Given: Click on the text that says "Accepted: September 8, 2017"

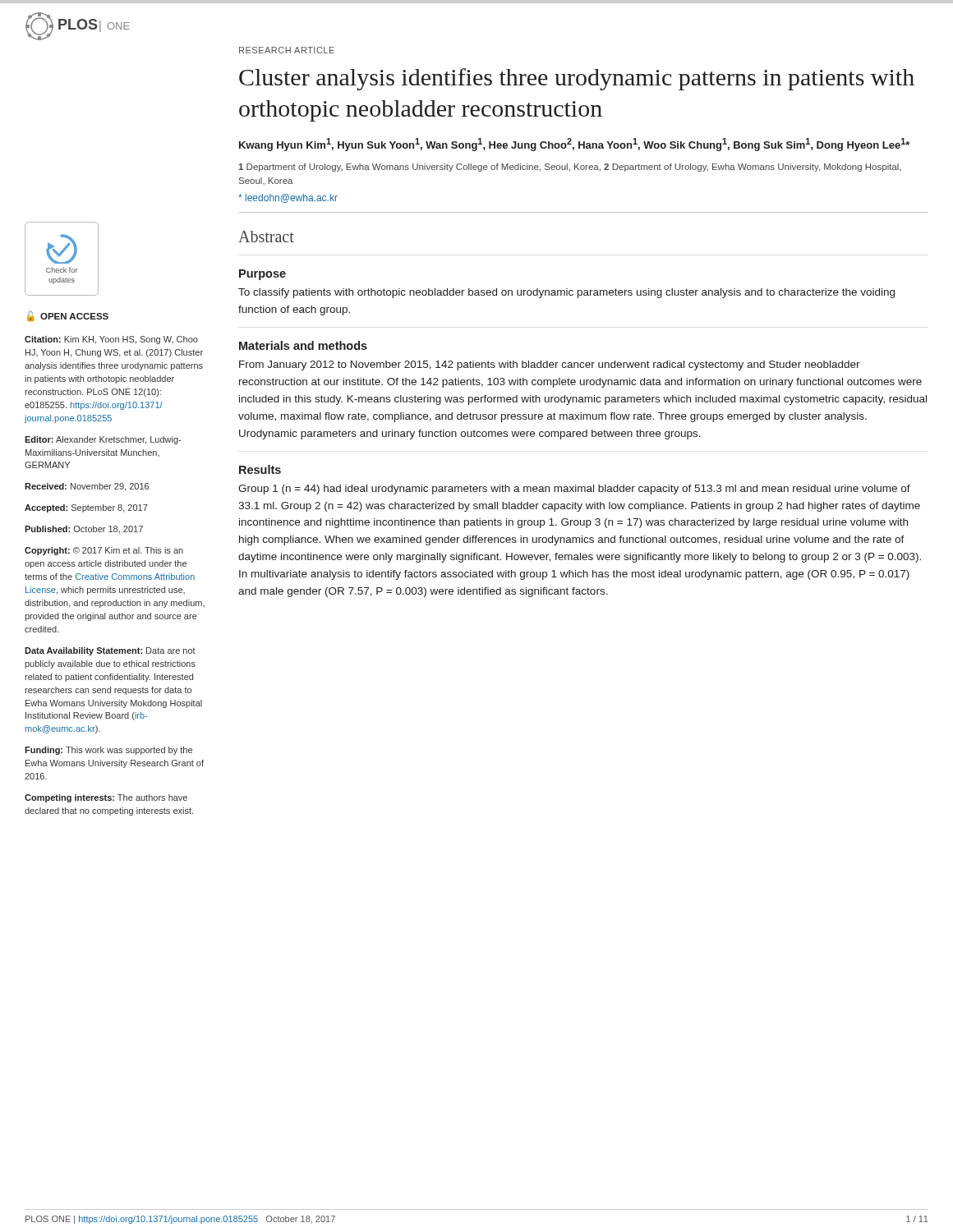Looking at the screenshot, I should [x=86, y=508].
